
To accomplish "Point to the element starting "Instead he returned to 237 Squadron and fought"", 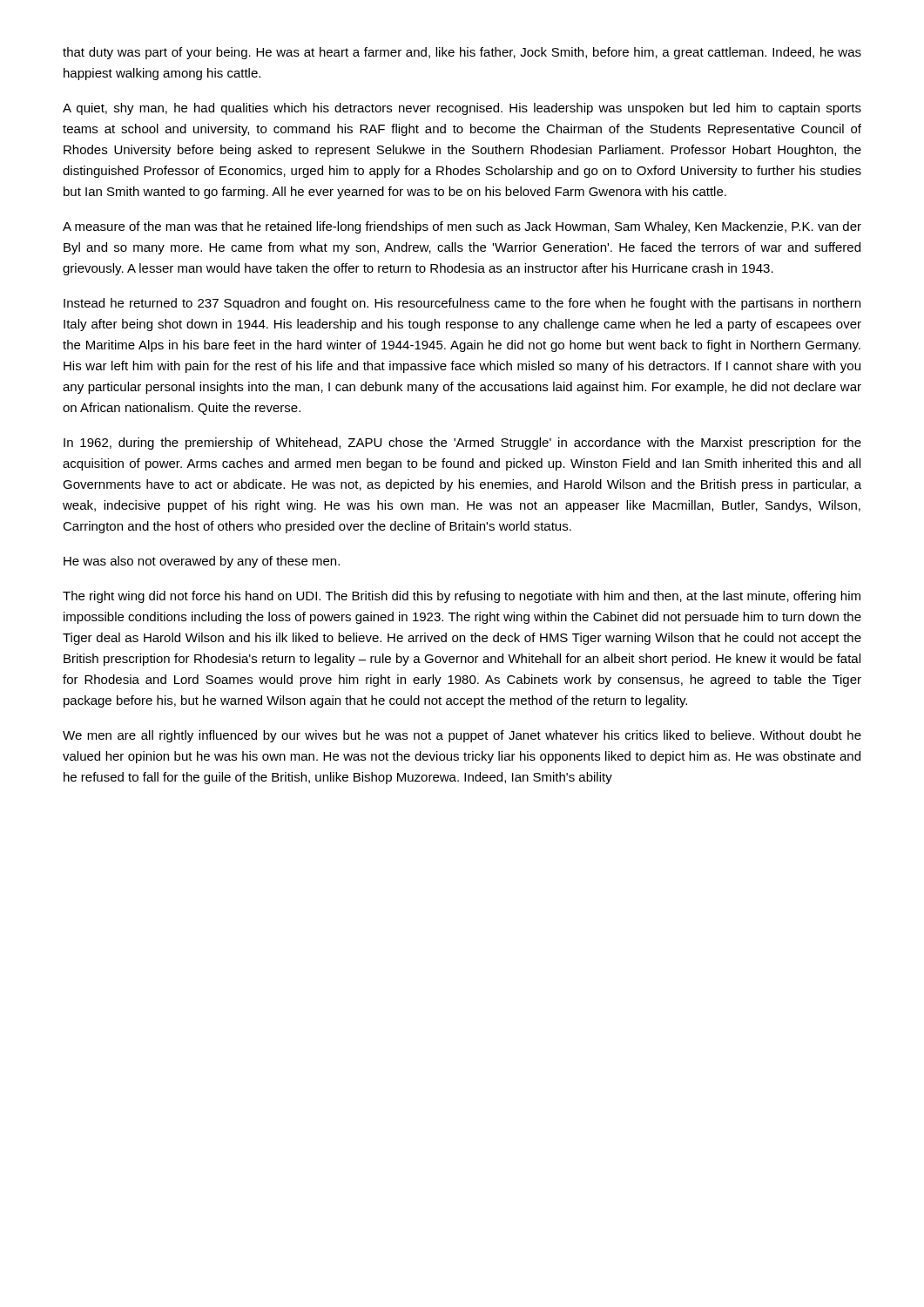I will (x=462, y=355).
